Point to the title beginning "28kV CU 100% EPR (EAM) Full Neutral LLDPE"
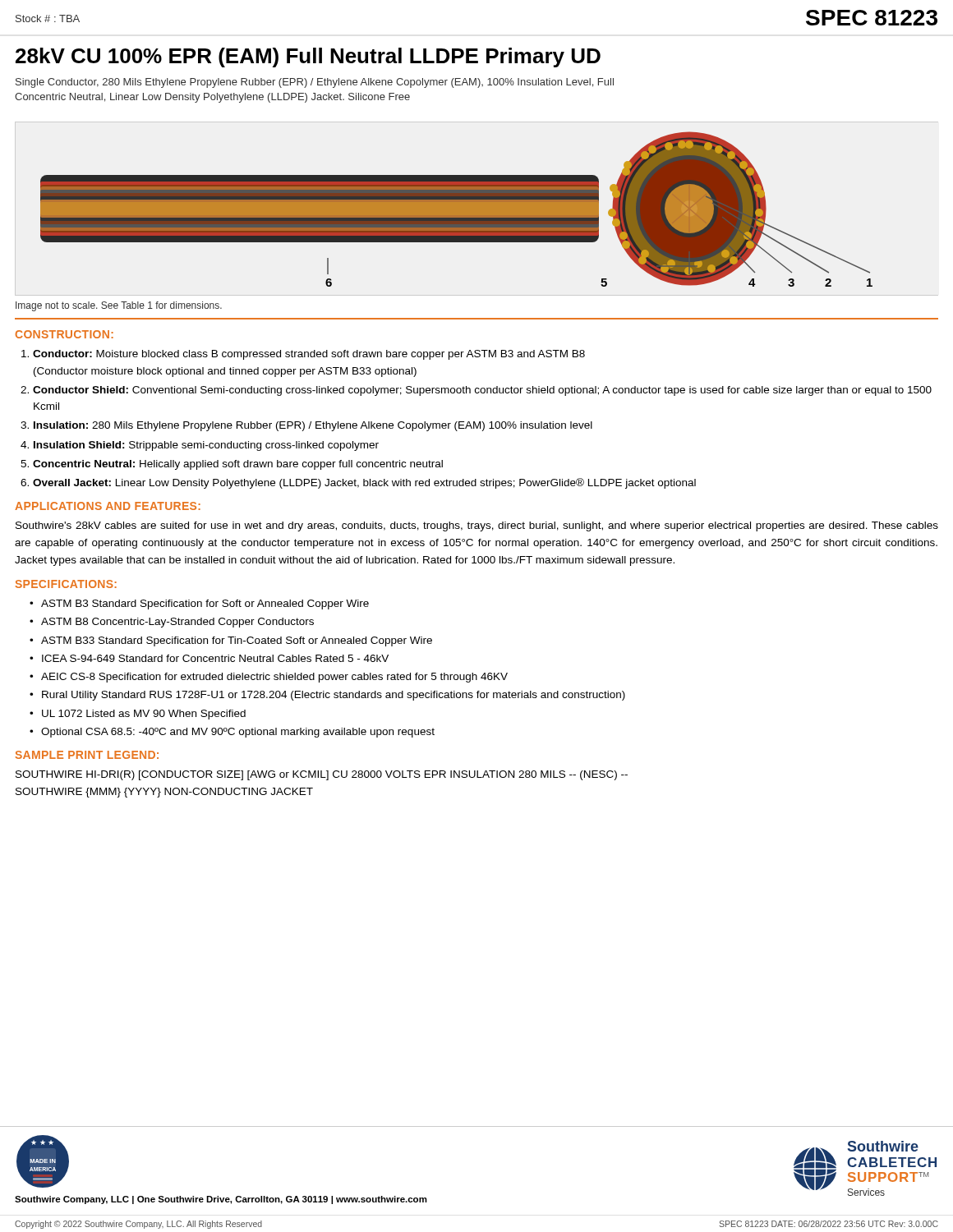The width and height of the screenshot is (953, 1232). (x=476, y=56)
